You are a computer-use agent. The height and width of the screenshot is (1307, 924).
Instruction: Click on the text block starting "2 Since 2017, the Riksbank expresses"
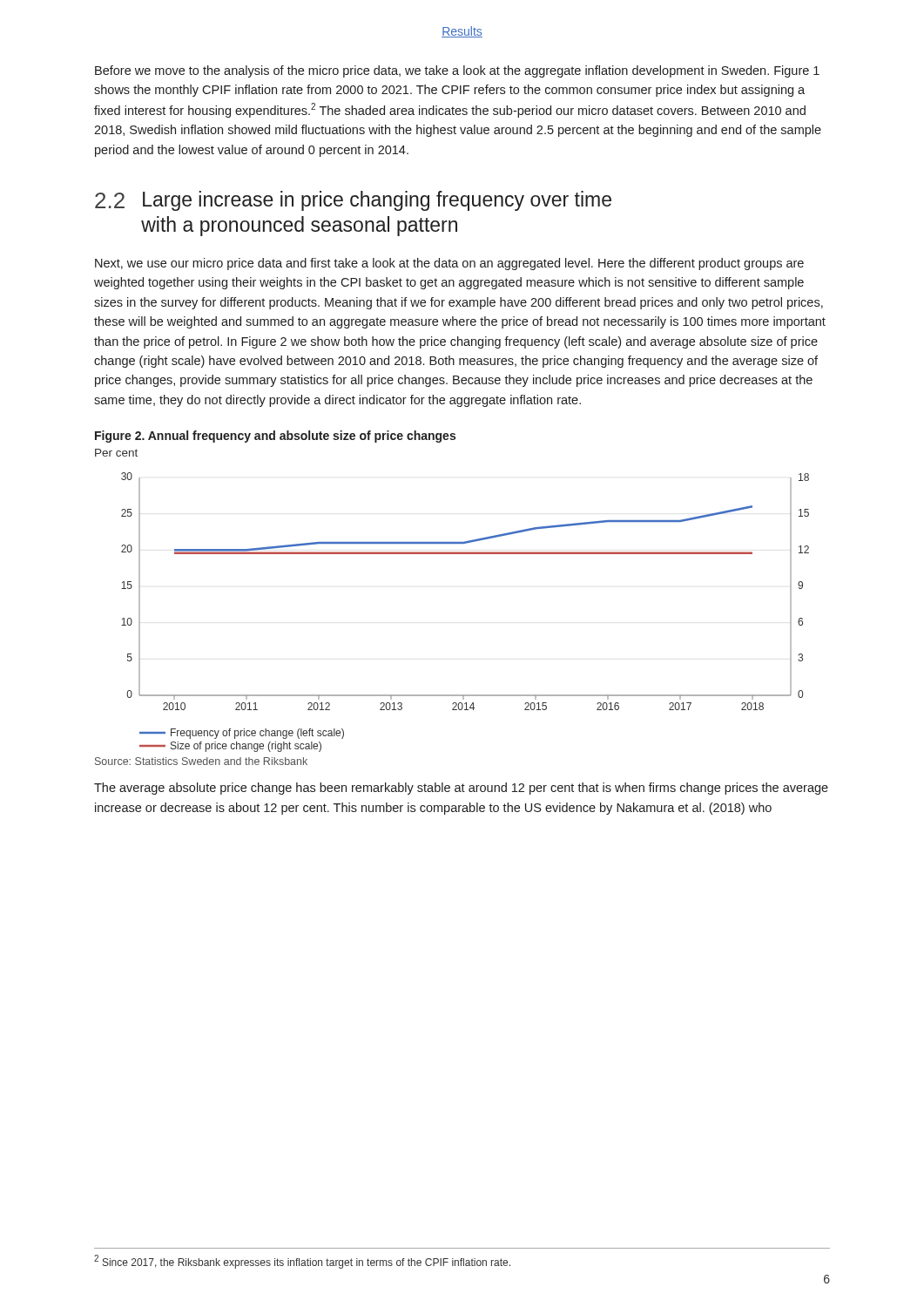(x=303, y=1261)
